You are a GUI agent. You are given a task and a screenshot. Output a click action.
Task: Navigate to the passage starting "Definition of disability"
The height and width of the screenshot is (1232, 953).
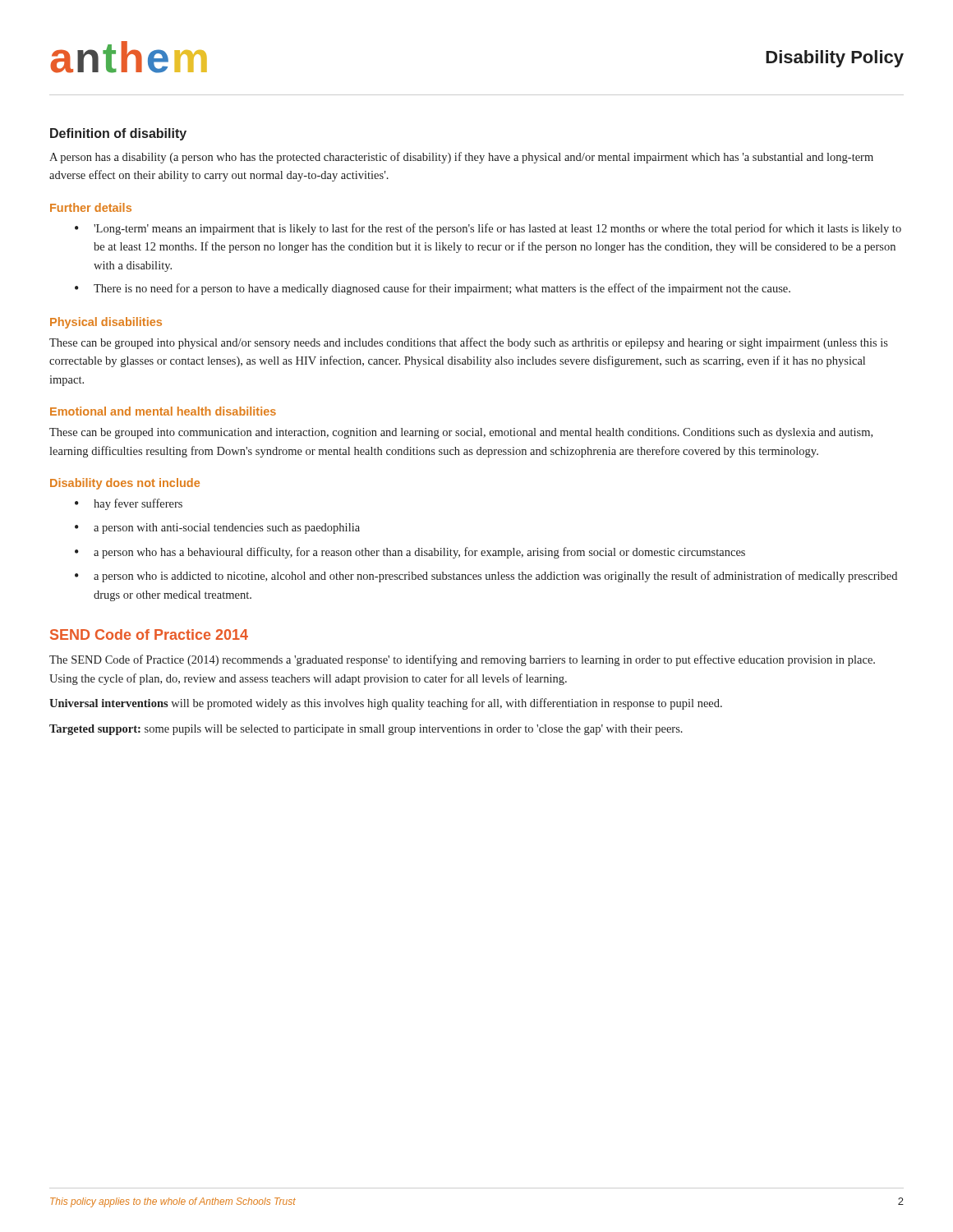pyautogui.click(x=118, y=133)
